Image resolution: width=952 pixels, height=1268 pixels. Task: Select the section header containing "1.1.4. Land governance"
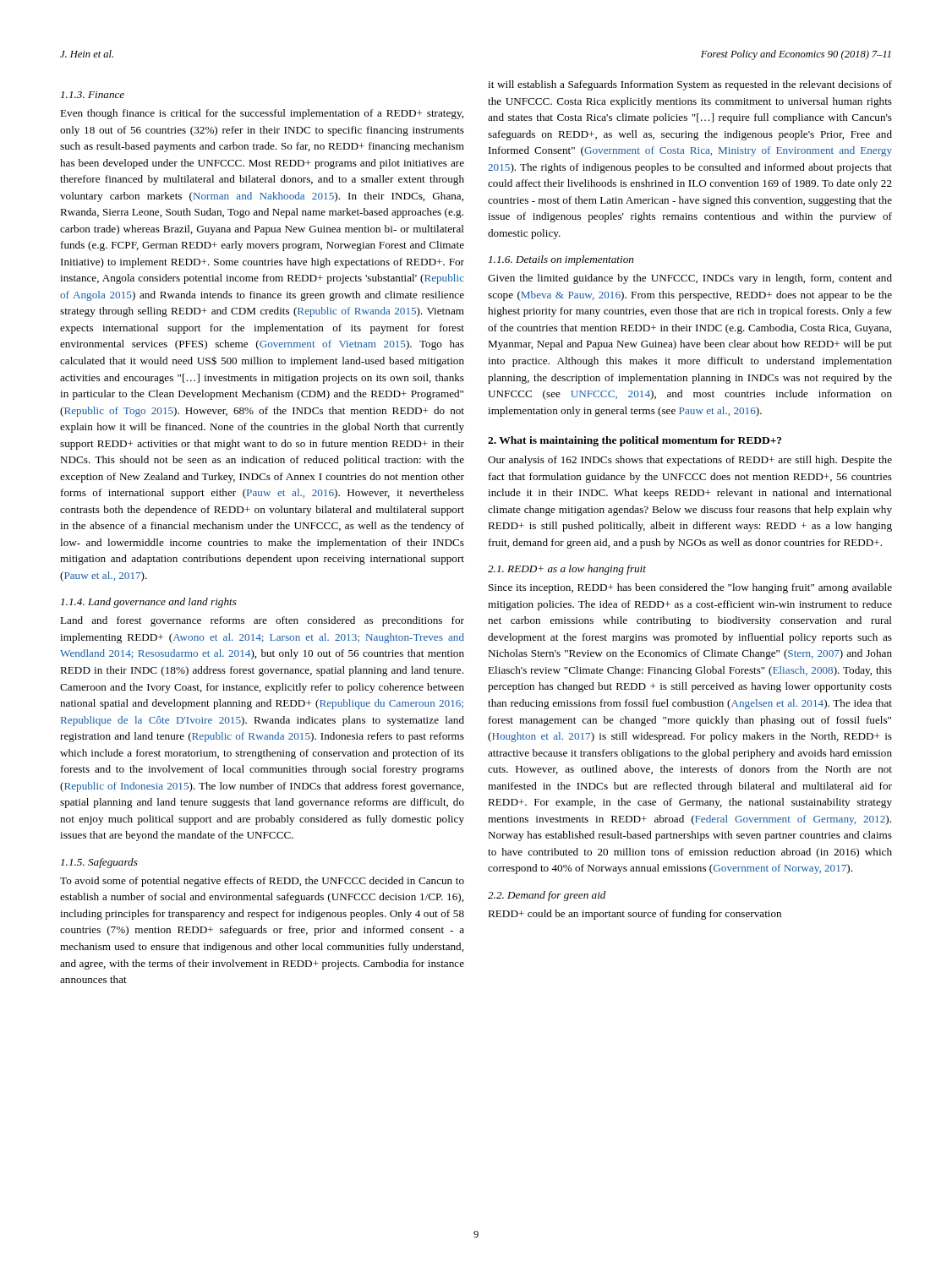click(x=148, y=602)
